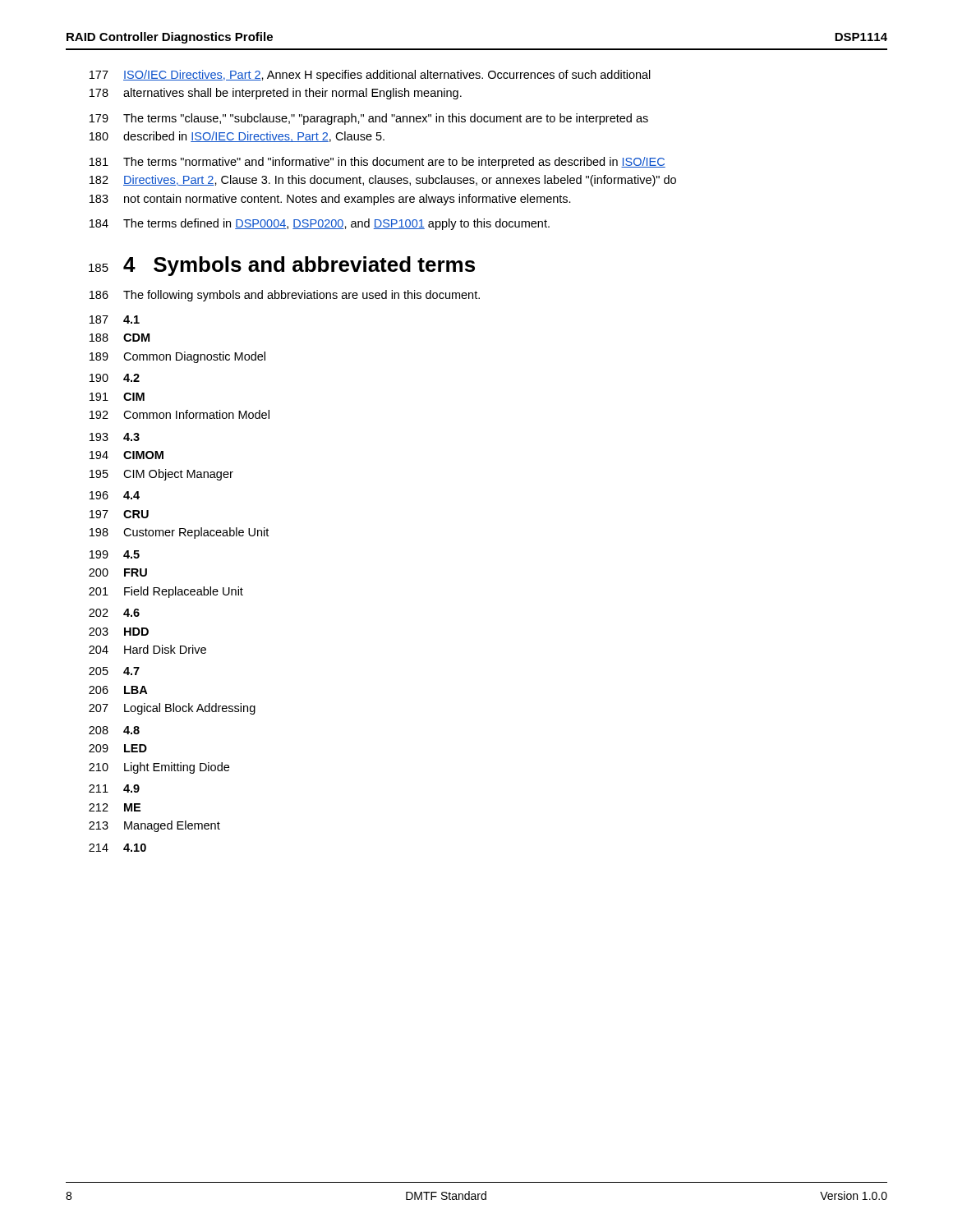Click on the text block starting "214 4.10"
Screen dimensions: 1232x953
(x=98, y=847)
